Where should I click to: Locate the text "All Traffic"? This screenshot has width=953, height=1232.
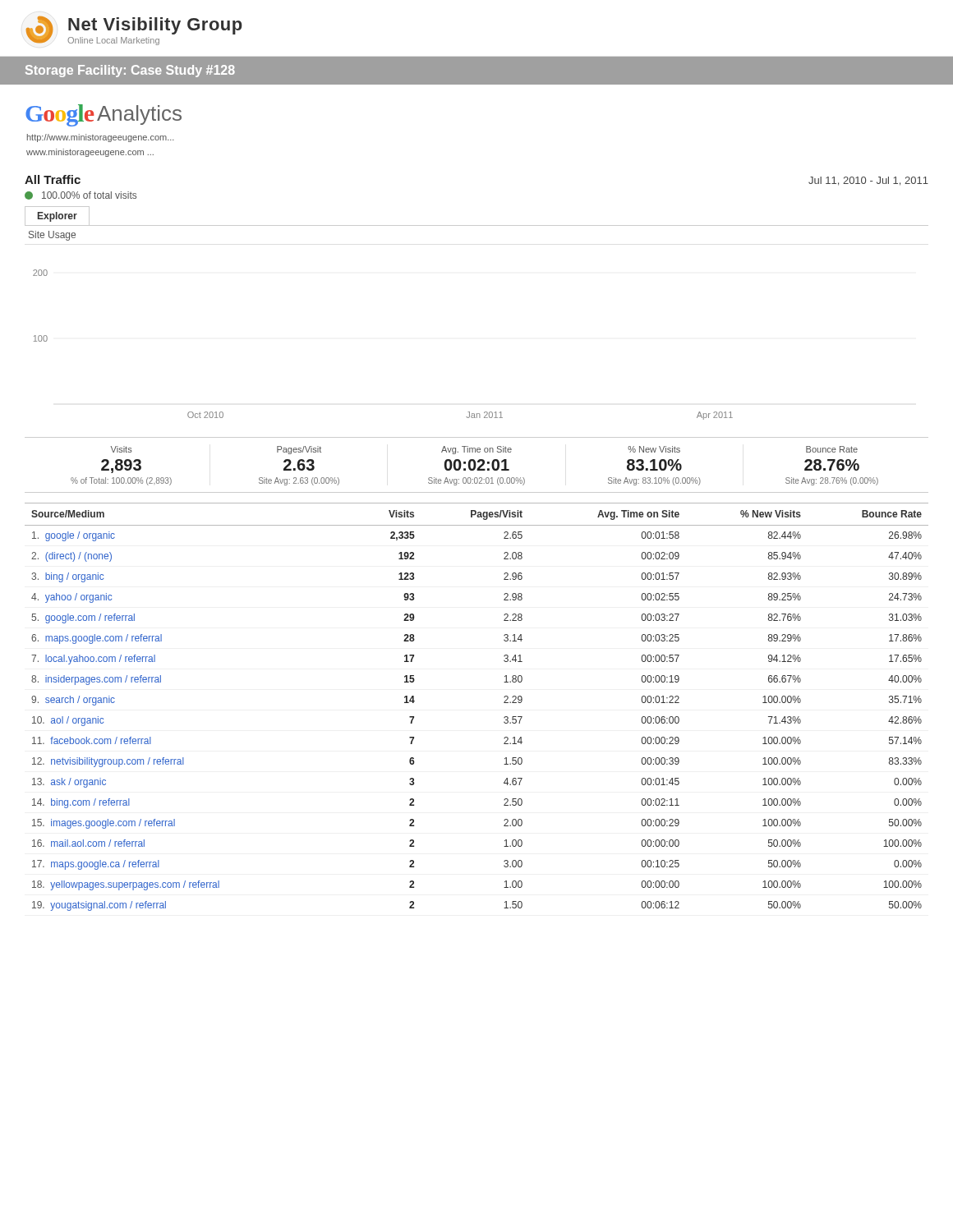53,180
